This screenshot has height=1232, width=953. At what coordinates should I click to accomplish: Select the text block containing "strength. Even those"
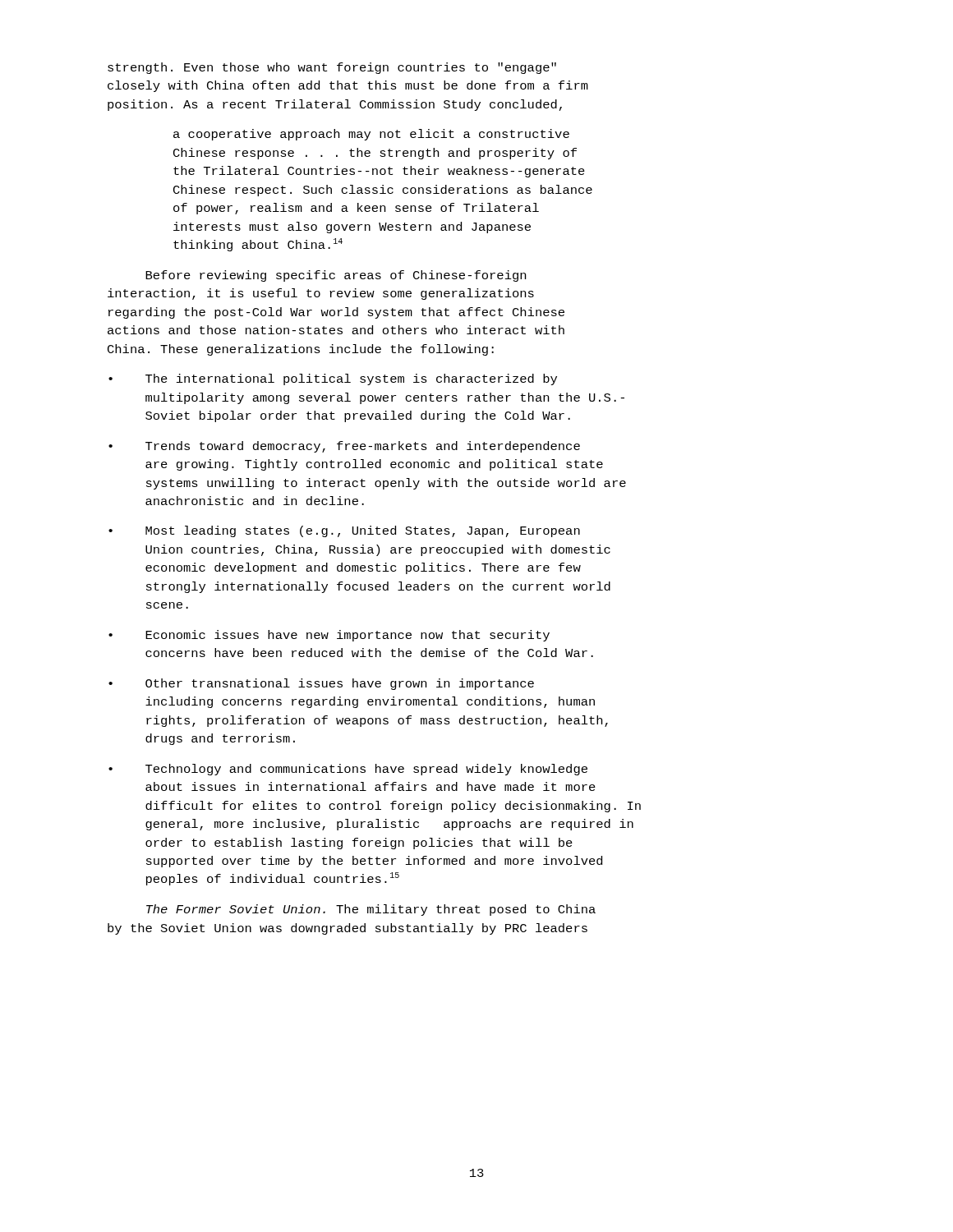[x=476, y=87]
